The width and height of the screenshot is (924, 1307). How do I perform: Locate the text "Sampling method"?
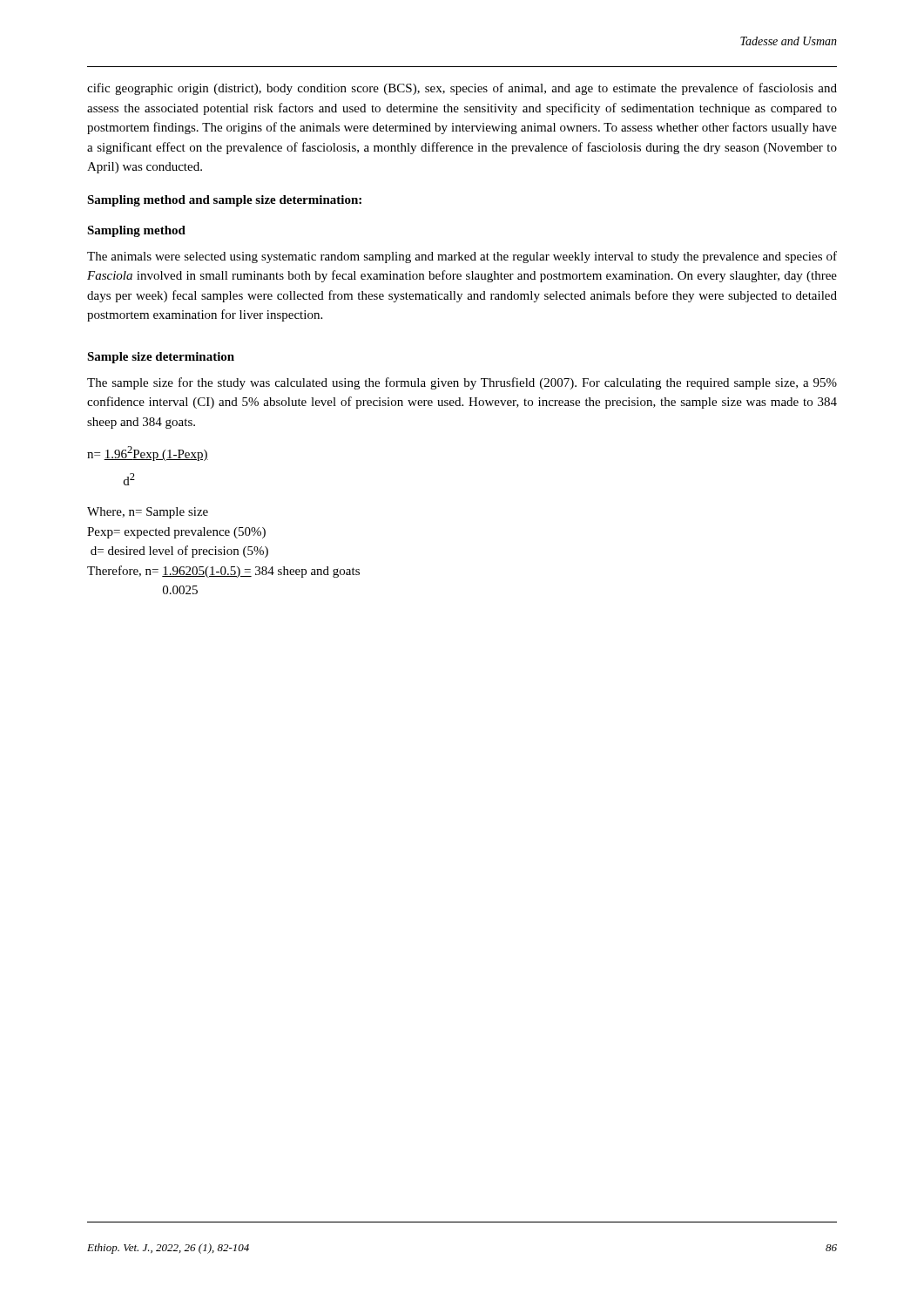pos(136,230)
